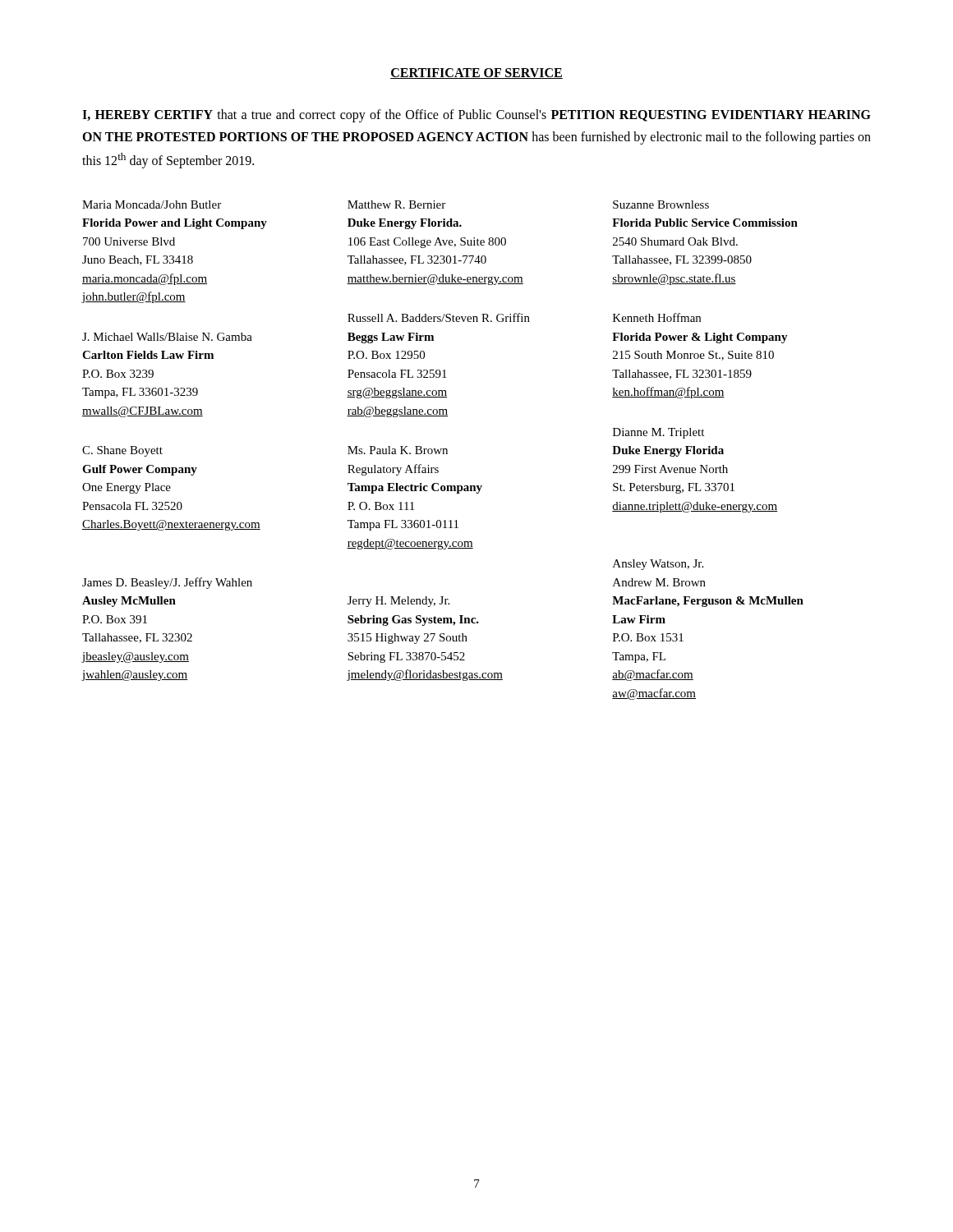Screen dimensions: 1232x953
Task: Find the title that says "CERTIFICATE OF SERVICE"
Action: click(476, 73)
